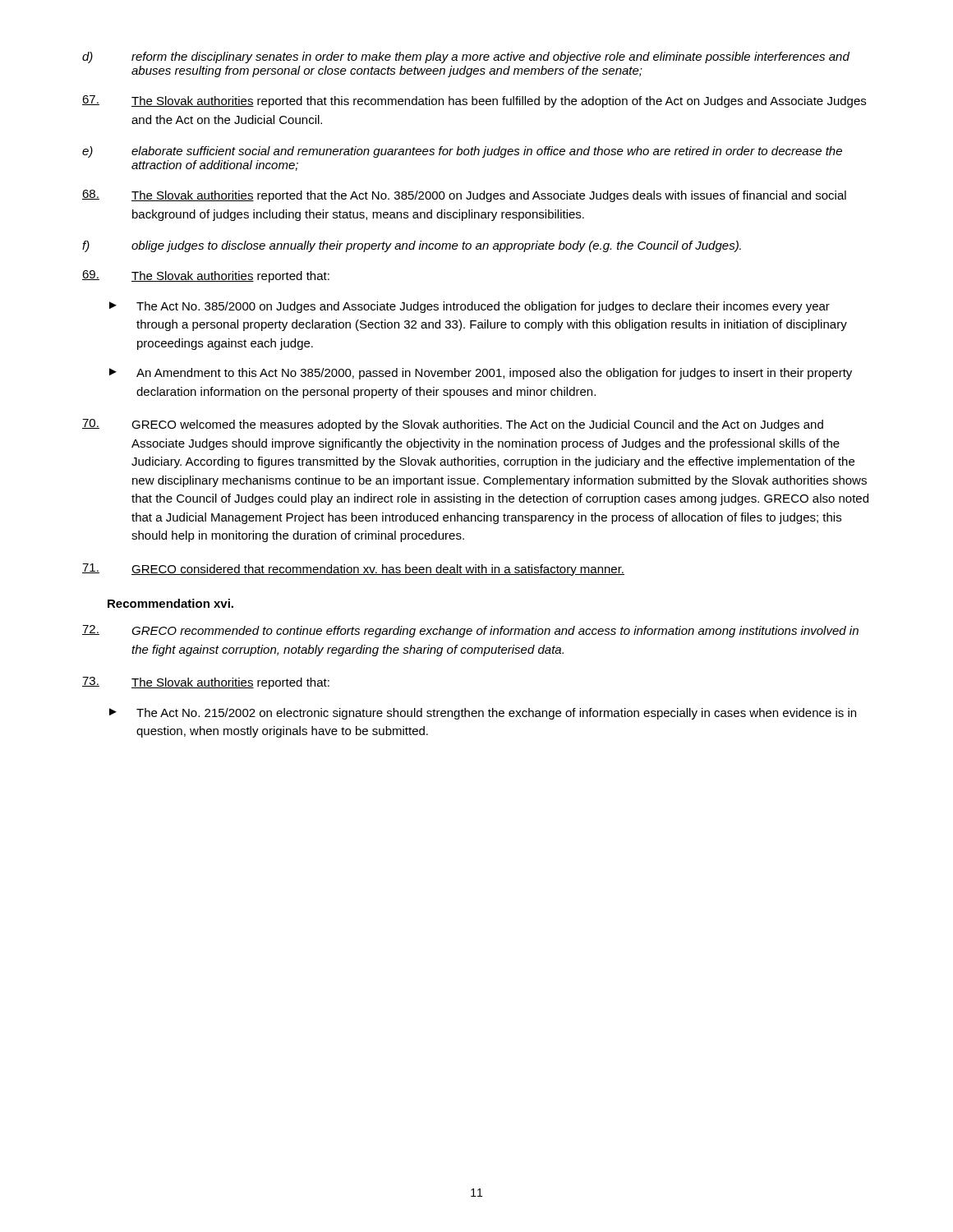The height and width of the screenshot is (1232, 953).
Task: Where is the passage that starts "GRECO considered that recommendation"?
Action: 476,569
